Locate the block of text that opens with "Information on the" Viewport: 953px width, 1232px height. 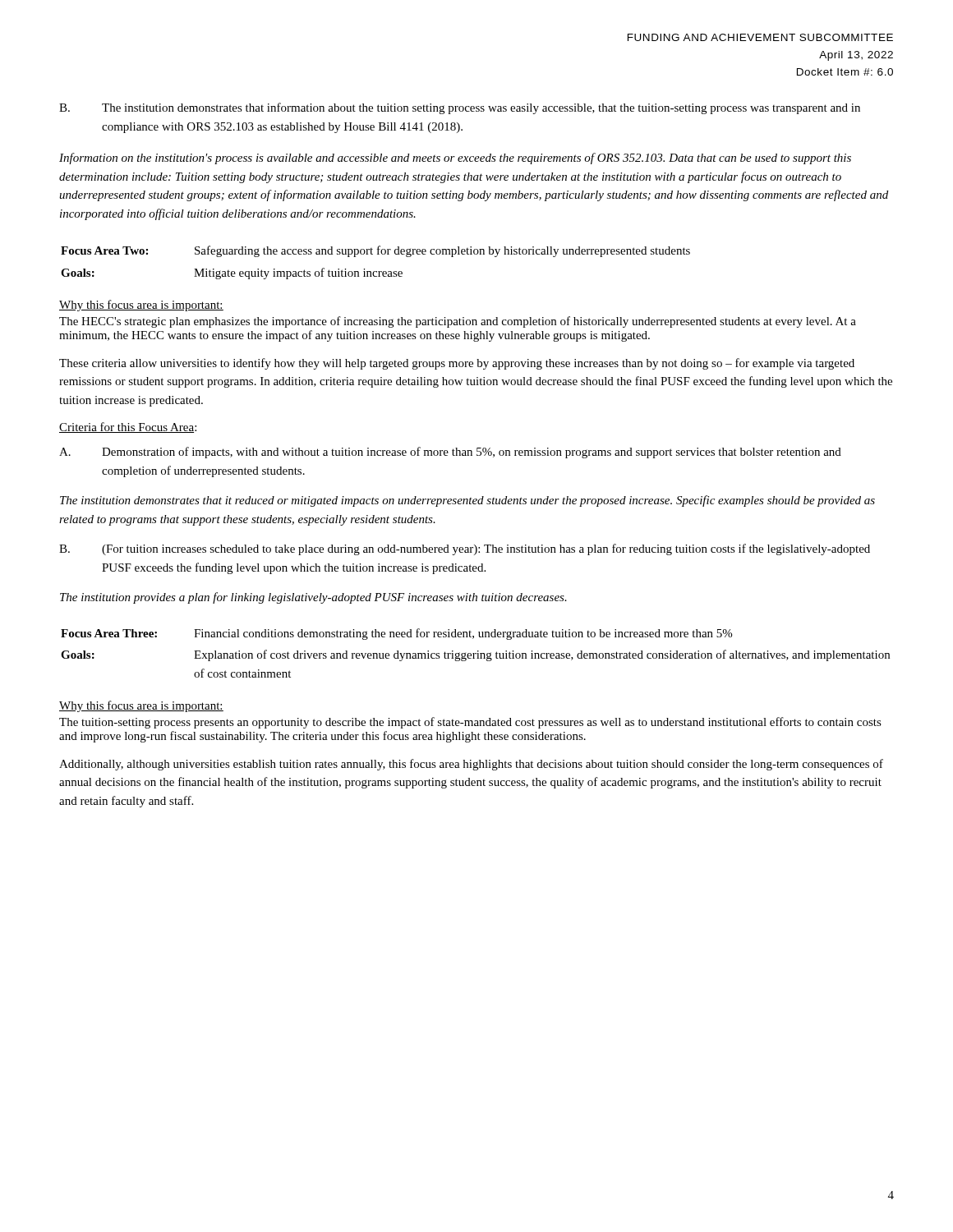point(474,185)
